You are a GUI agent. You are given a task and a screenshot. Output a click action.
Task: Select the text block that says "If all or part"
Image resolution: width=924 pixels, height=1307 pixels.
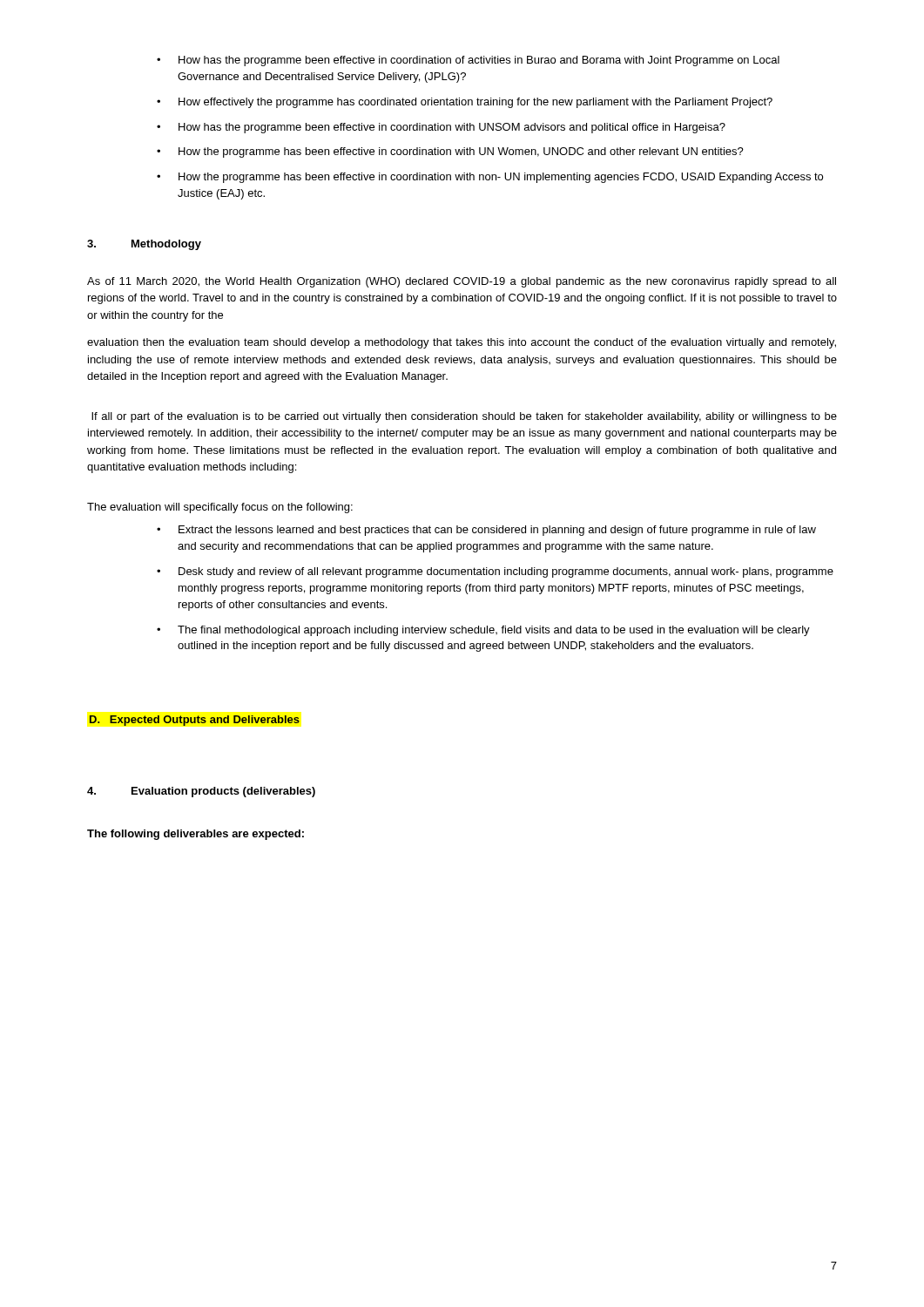point(462,442)
